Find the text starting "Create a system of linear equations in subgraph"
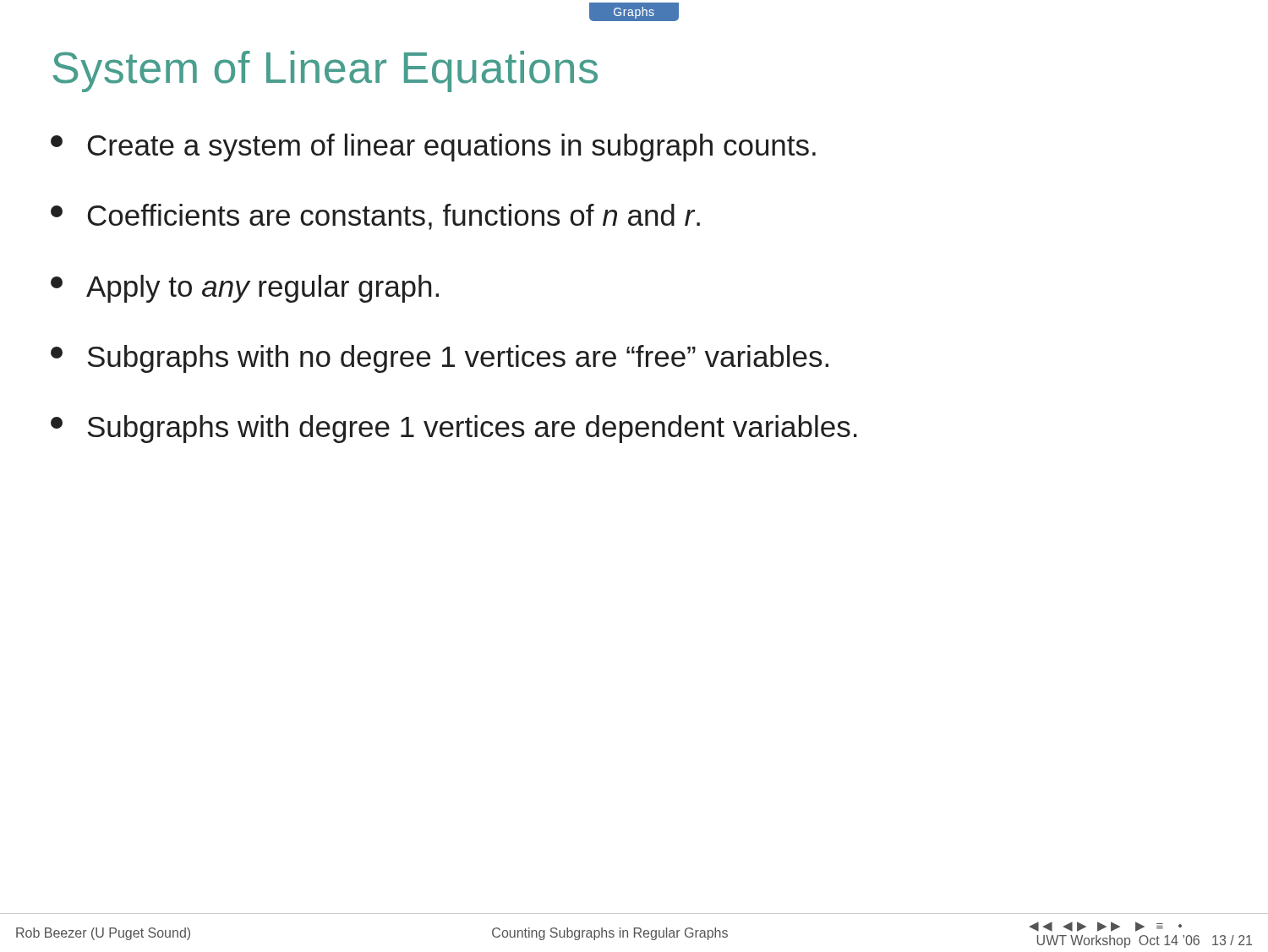The width and height of the screenshot is (1268, 952). pyautogui.click(x=634, y=145)
